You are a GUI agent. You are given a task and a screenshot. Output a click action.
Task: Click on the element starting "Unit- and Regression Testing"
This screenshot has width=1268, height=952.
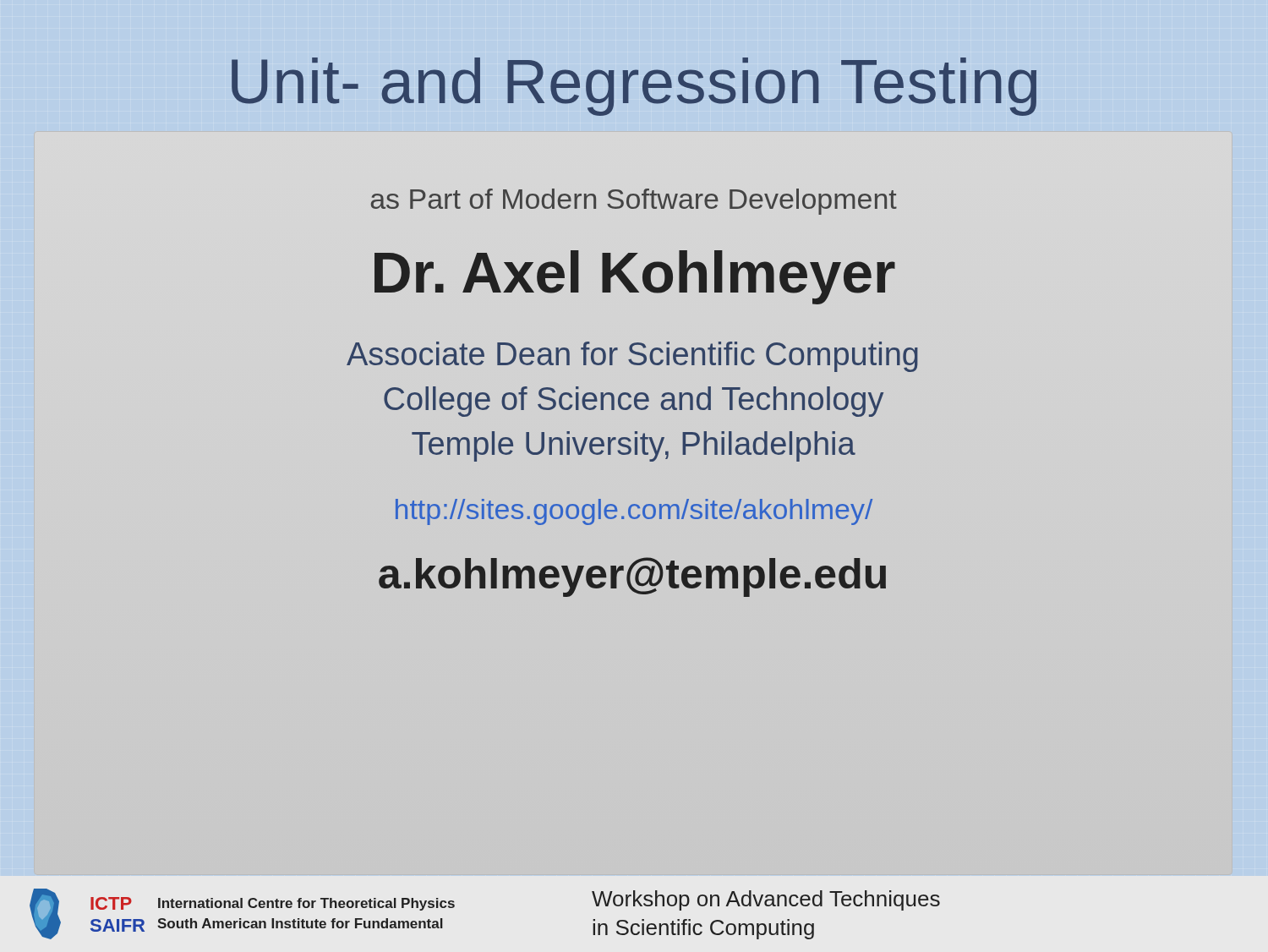[634, 82]
